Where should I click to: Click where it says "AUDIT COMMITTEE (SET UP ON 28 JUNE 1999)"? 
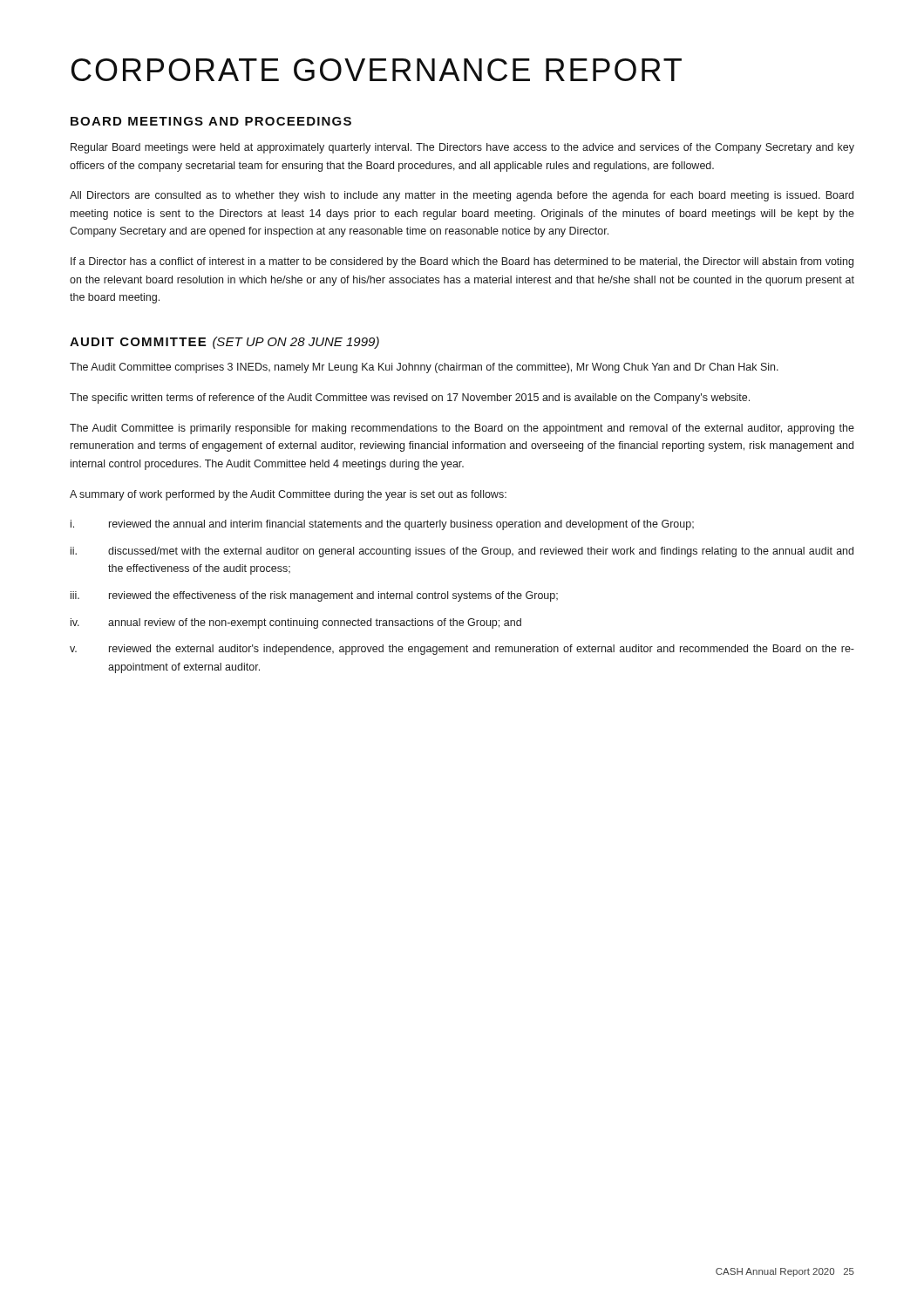point(225,341)
